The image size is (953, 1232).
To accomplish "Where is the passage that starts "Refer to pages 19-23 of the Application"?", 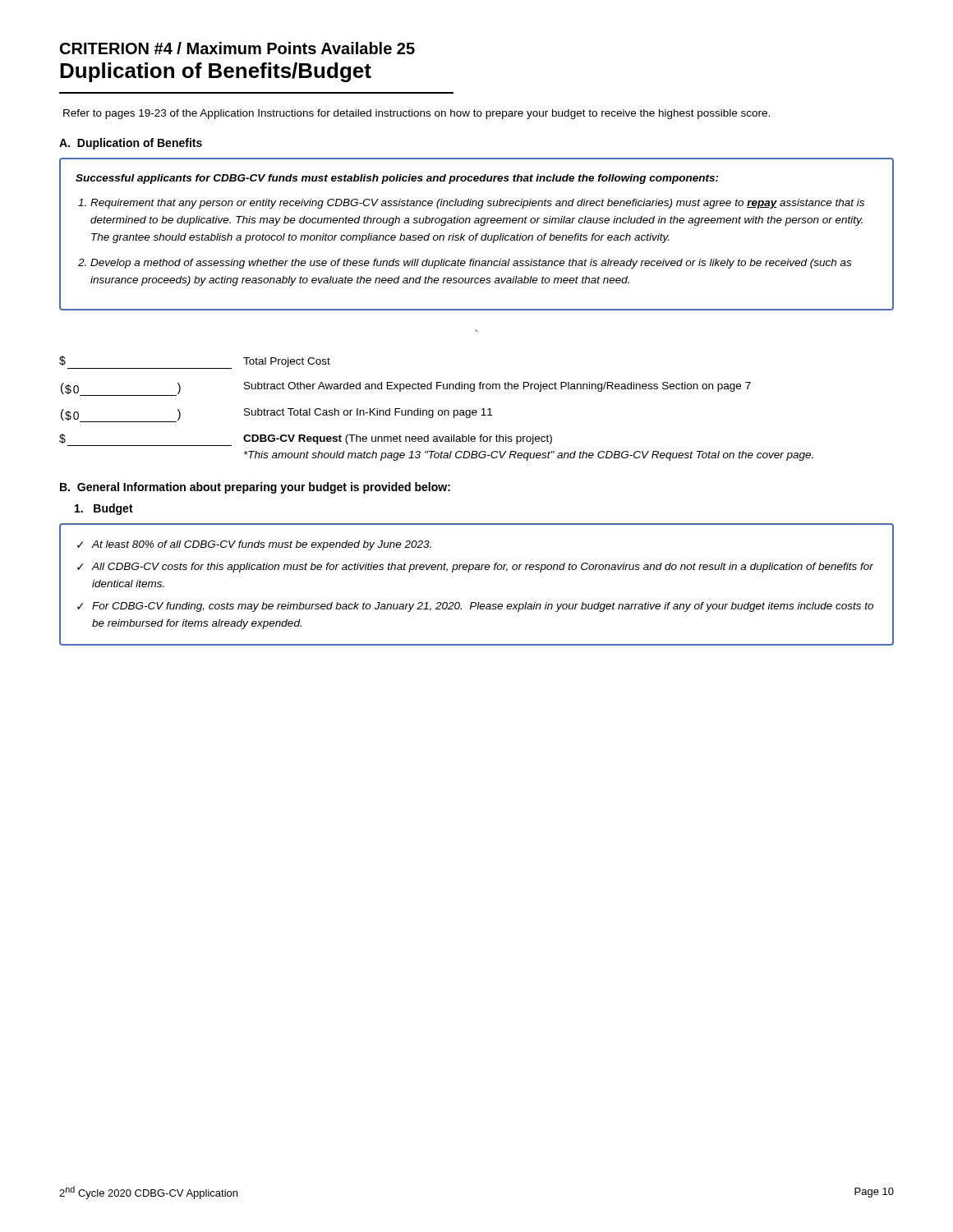I will 417,113.
